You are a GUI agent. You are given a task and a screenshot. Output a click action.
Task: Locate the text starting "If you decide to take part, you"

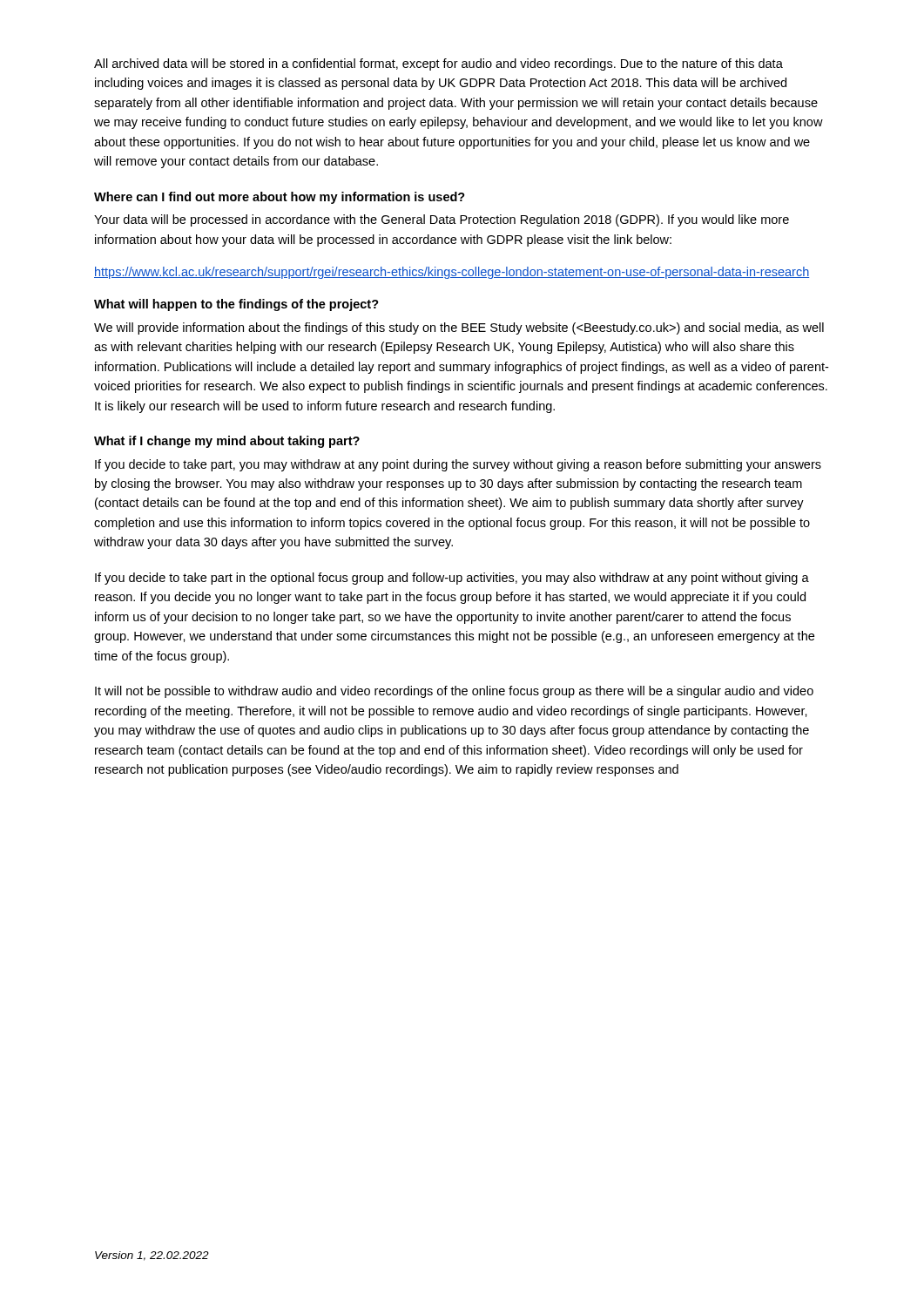pyautogui.click(x=458, y=503)
